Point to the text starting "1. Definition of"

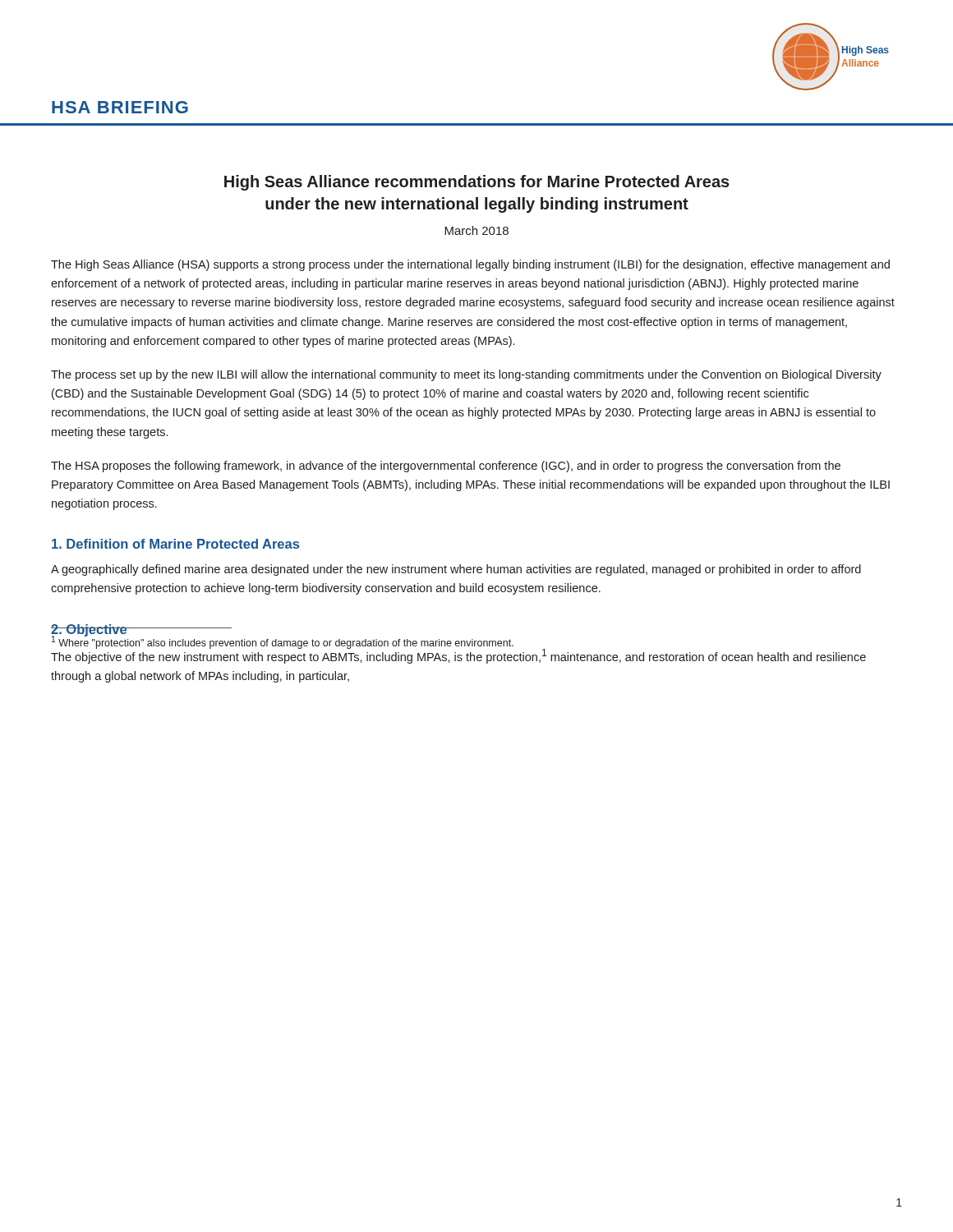tap(175, 544)
